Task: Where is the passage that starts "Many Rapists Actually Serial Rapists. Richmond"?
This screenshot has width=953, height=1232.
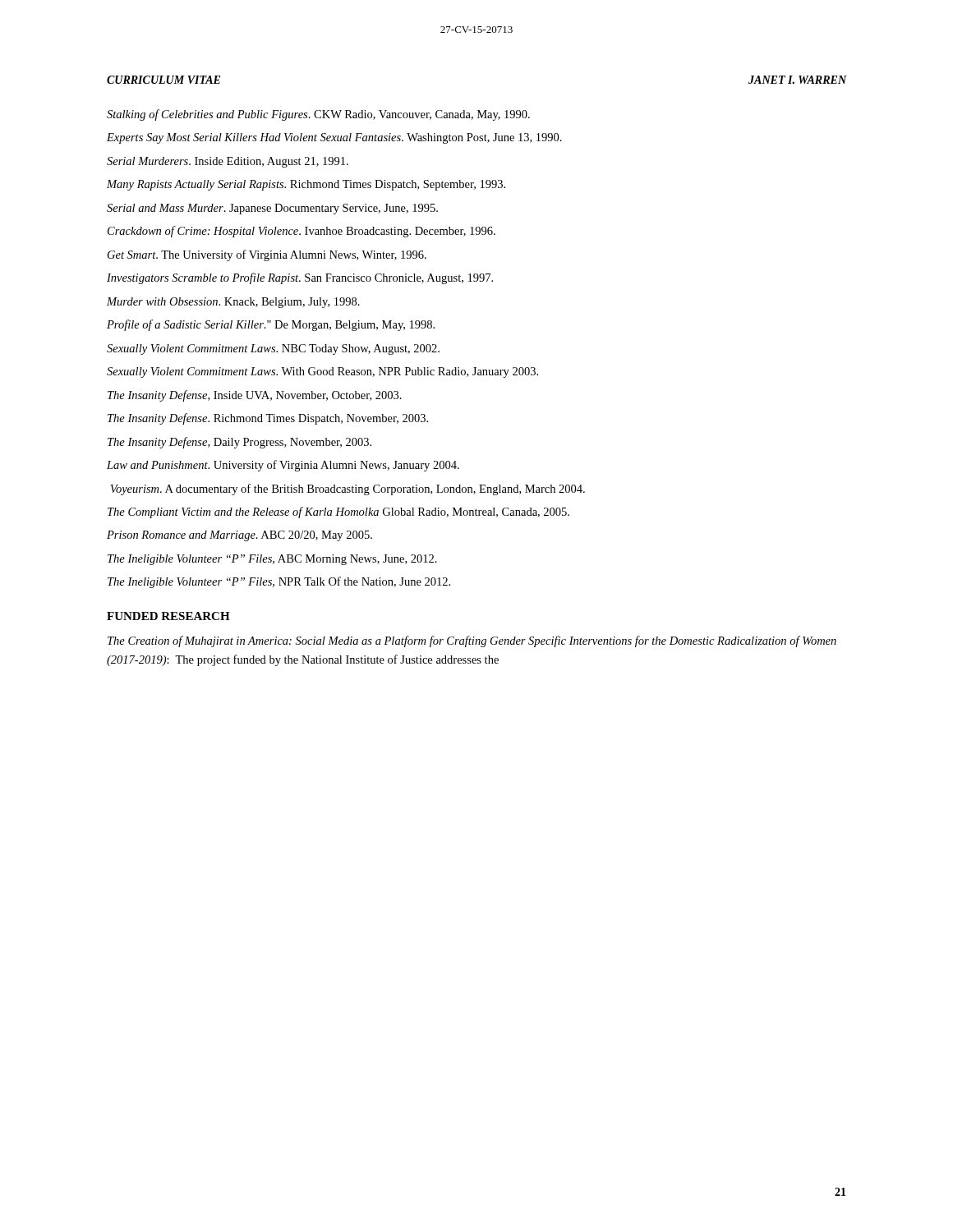Action: tap(306, 184)
